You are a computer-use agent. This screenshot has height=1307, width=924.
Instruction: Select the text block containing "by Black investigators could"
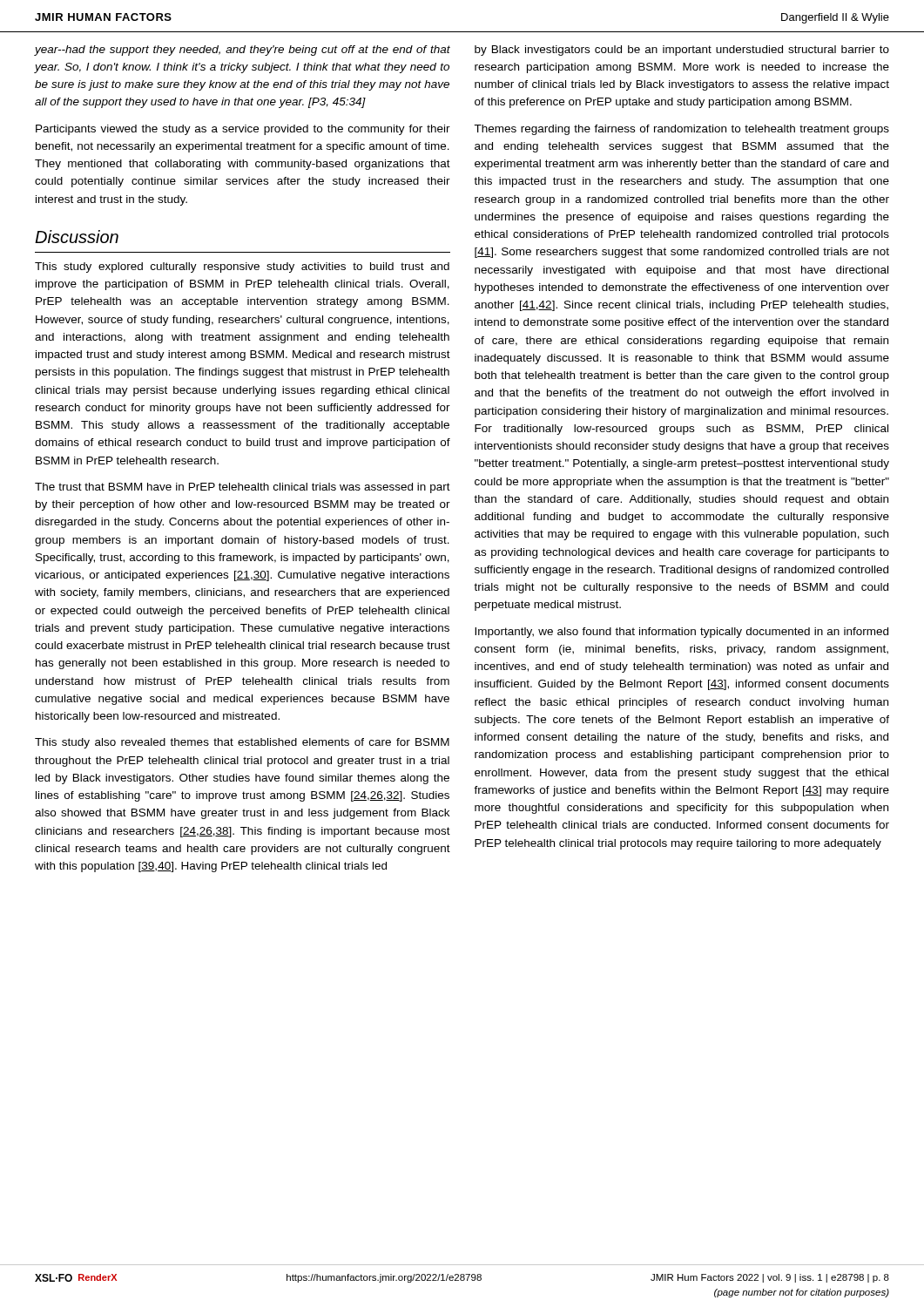(682, 76)
